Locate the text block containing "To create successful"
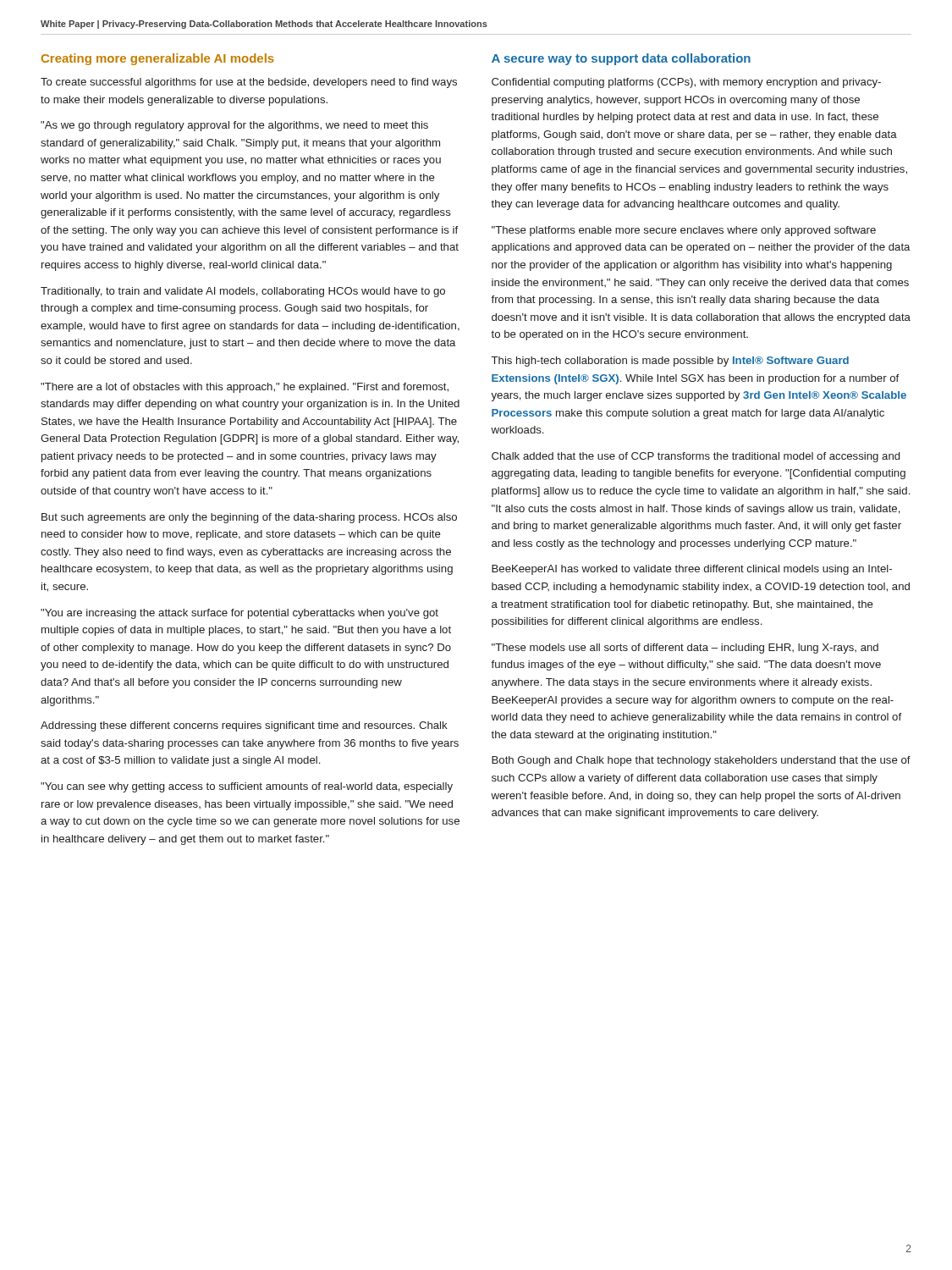 point(251,461)
